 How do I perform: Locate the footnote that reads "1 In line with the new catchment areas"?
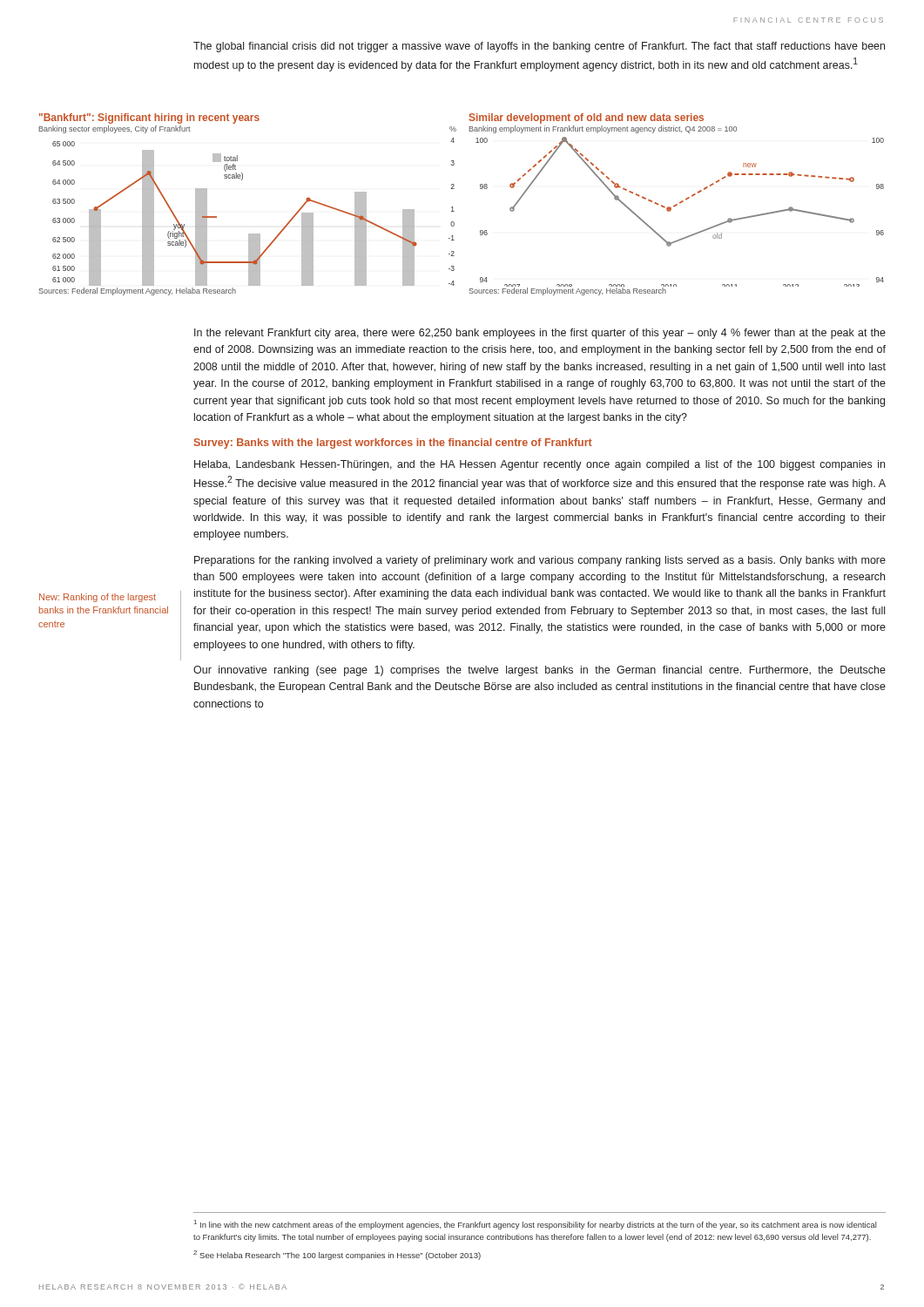point(539,1240)
